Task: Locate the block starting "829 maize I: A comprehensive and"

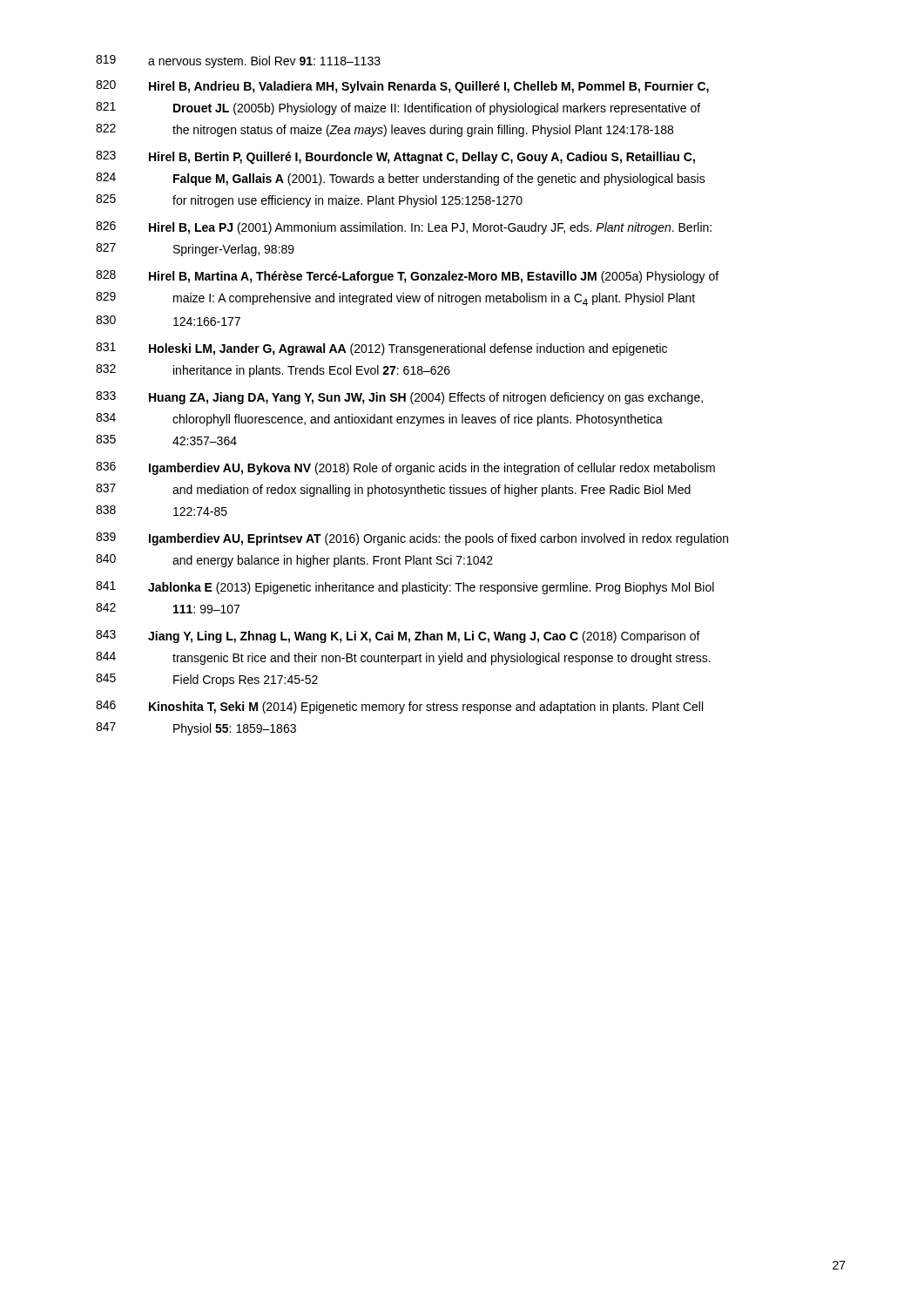Action: coord(471,299)
